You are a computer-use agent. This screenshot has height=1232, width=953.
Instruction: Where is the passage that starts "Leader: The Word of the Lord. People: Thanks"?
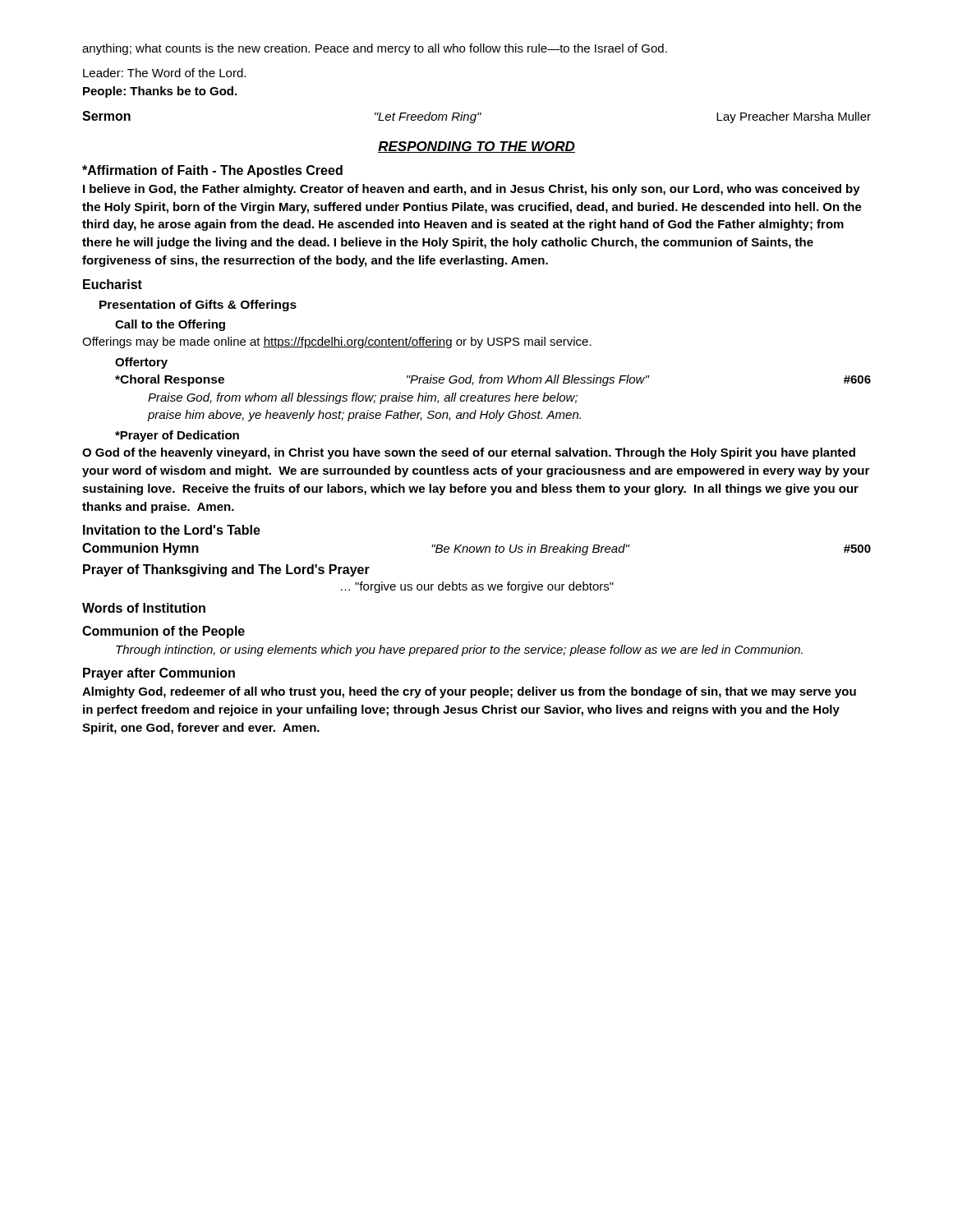tap(164, 82)
